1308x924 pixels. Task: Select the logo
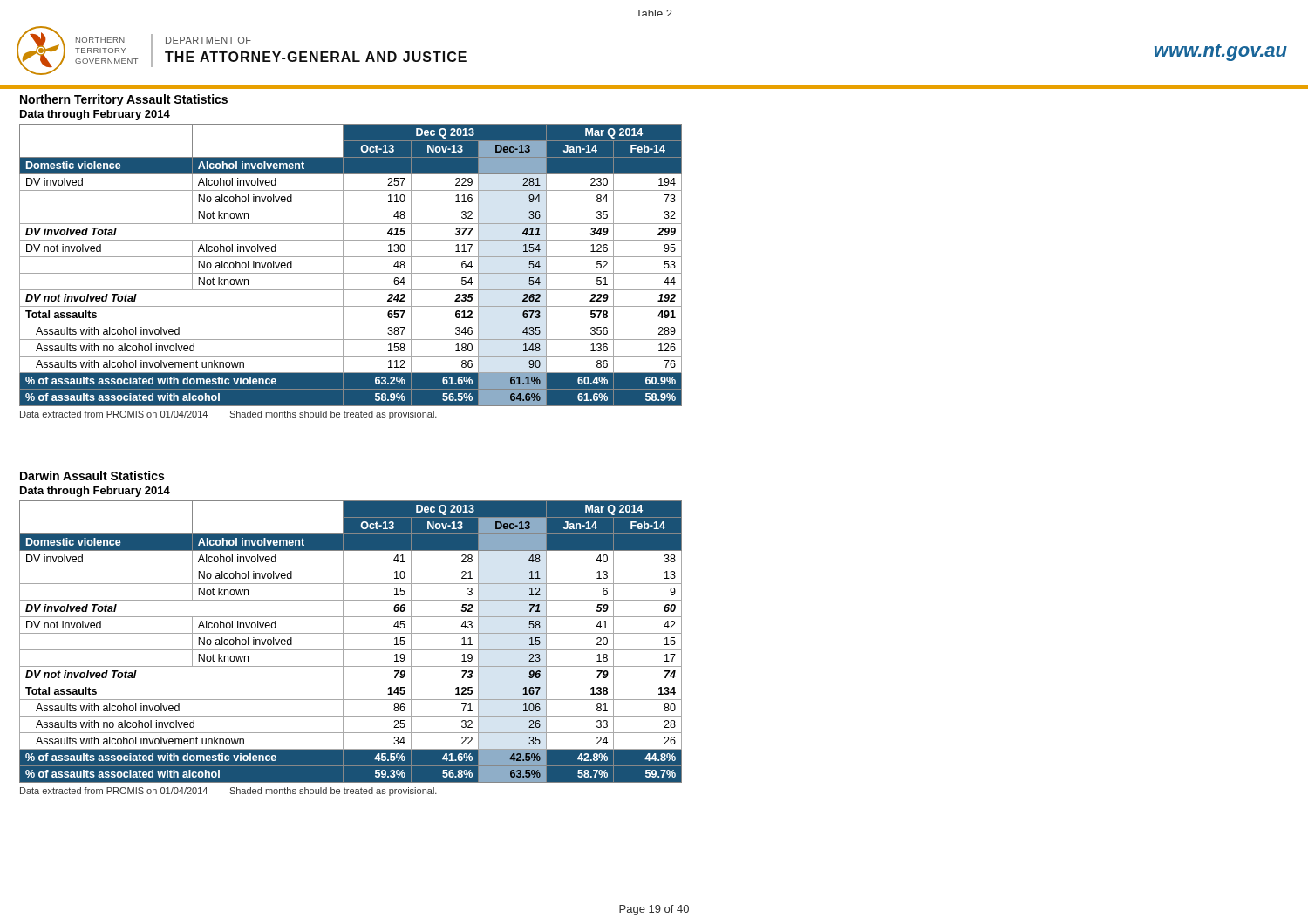click(x=654, y=52)
